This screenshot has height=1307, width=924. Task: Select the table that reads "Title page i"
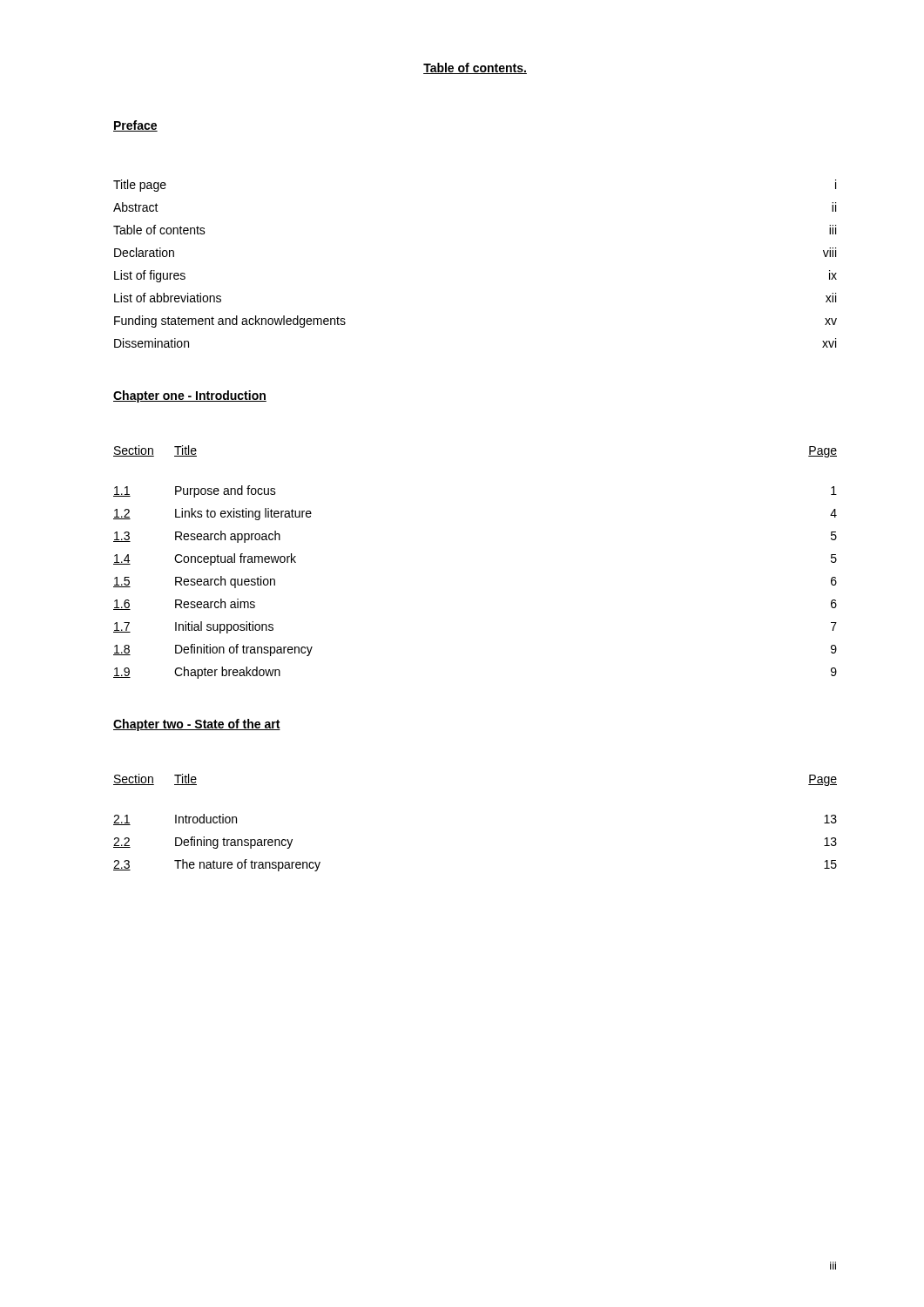pos(475,264)
